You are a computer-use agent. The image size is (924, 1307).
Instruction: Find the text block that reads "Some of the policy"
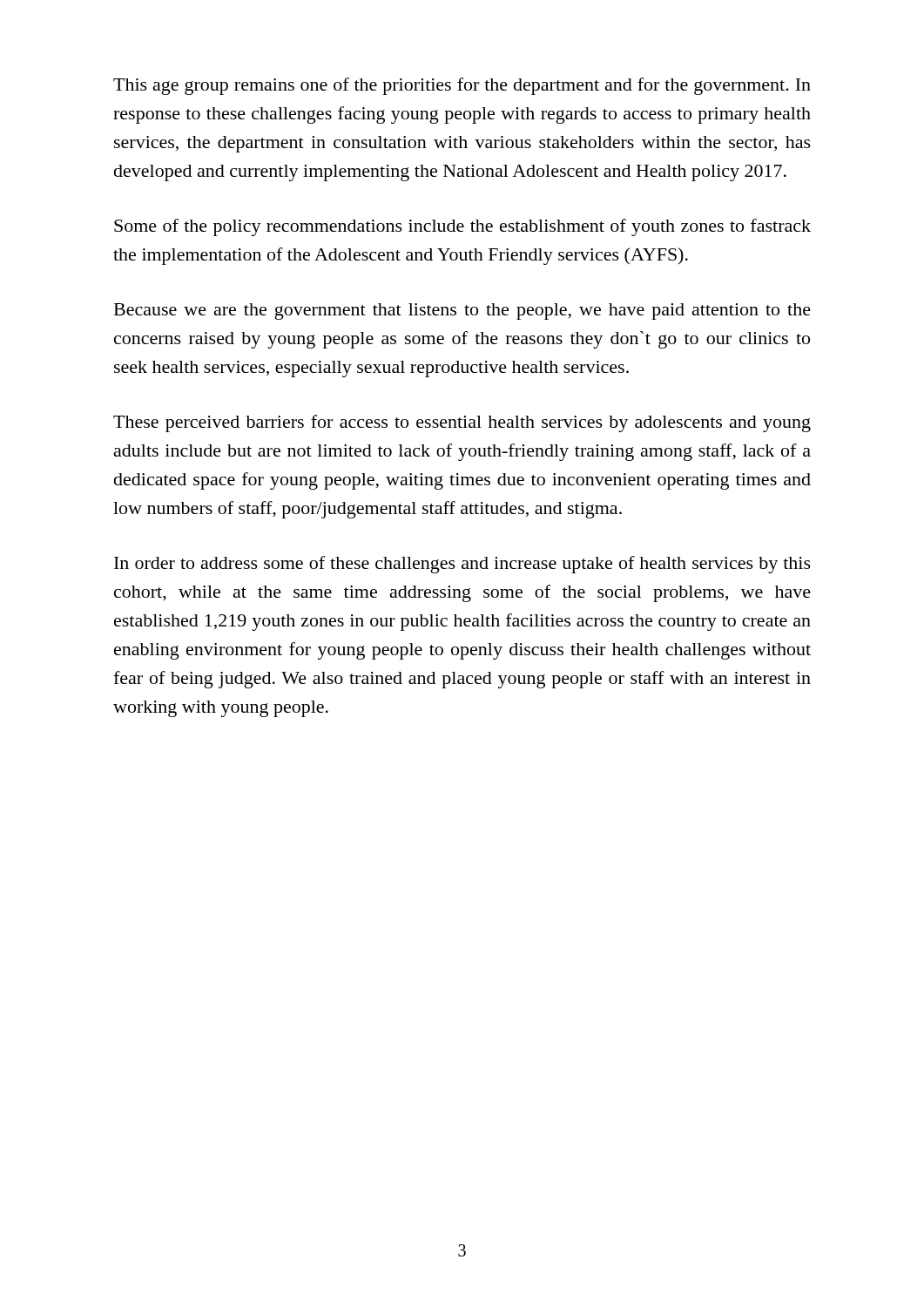click(x=462, y=240)
